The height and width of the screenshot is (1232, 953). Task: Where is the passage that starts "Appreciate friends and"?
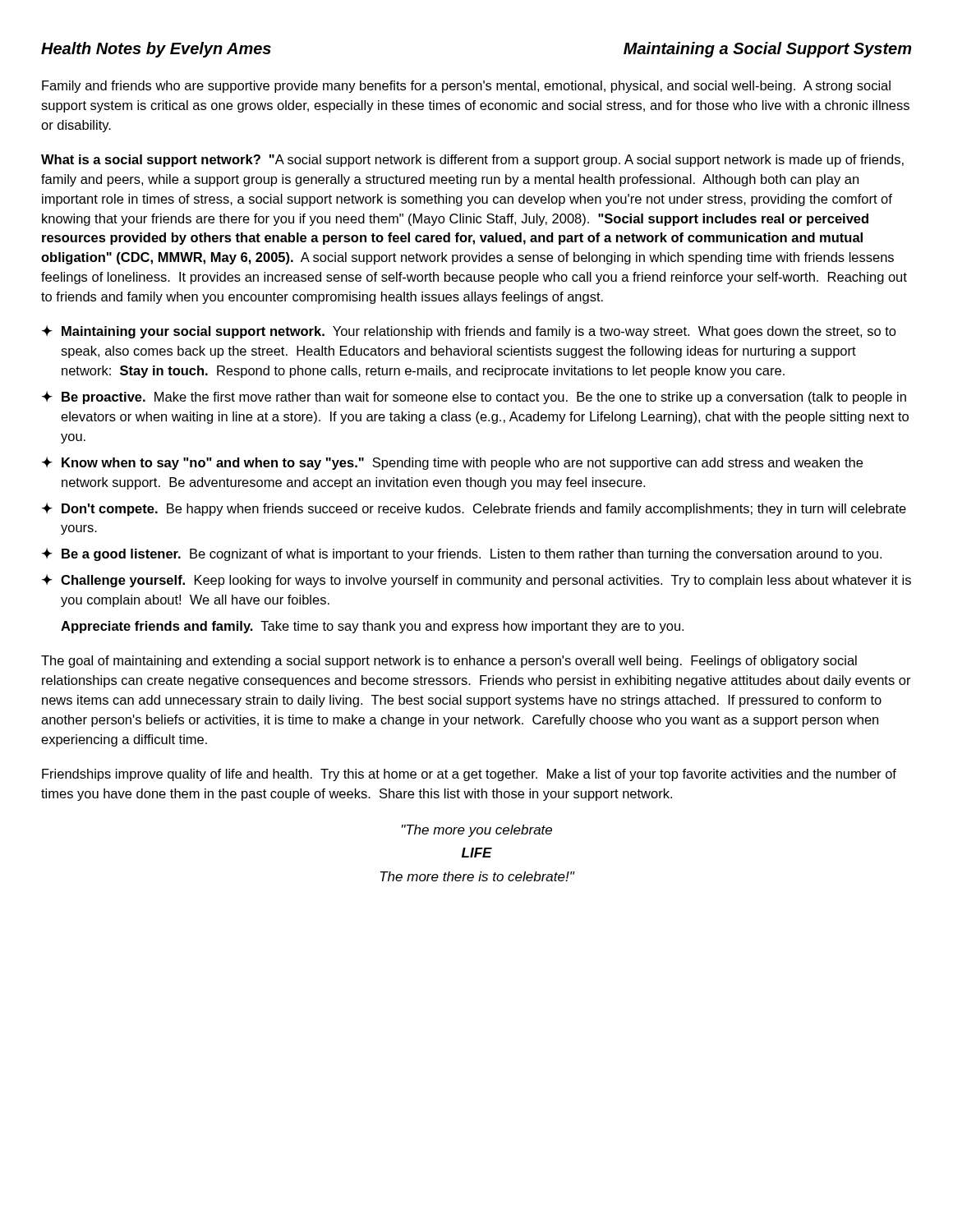[x=486, y=627]
